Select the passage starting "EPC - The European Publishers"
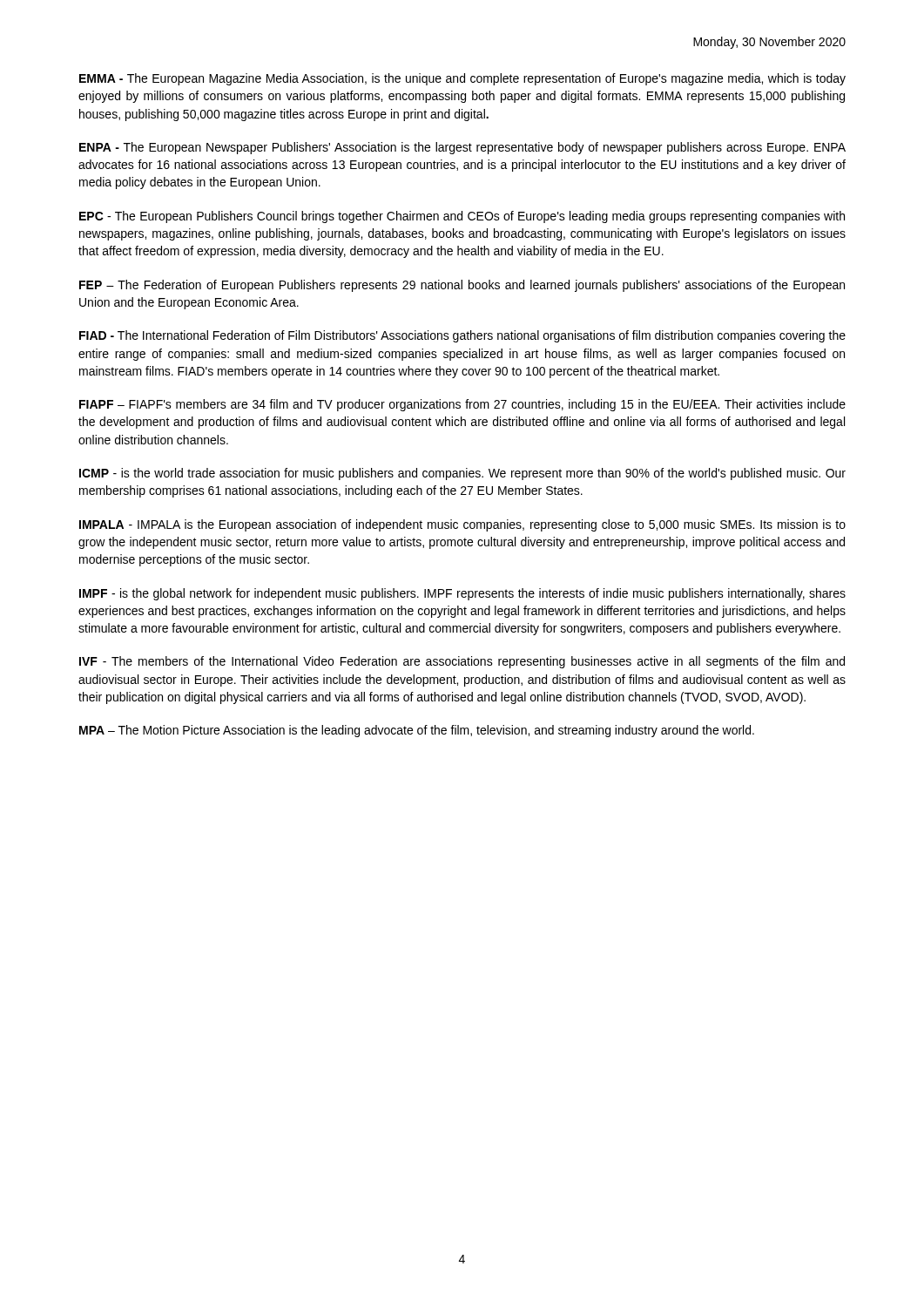This screenshot has height=1307, width=924. click(462, 234)
